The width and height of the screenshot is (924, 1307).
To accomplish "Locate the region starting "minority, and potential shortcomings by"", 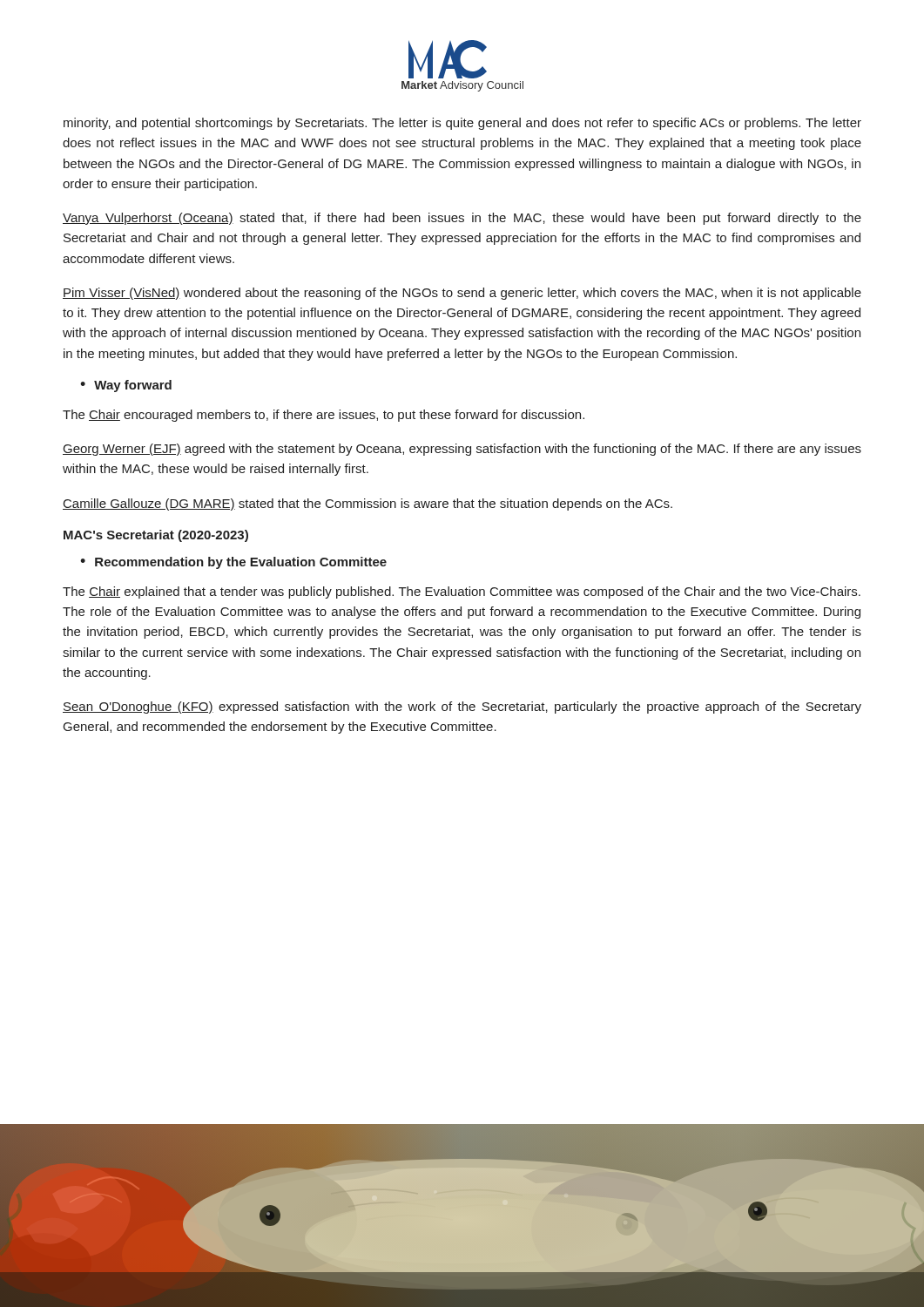I will [462, 153].
